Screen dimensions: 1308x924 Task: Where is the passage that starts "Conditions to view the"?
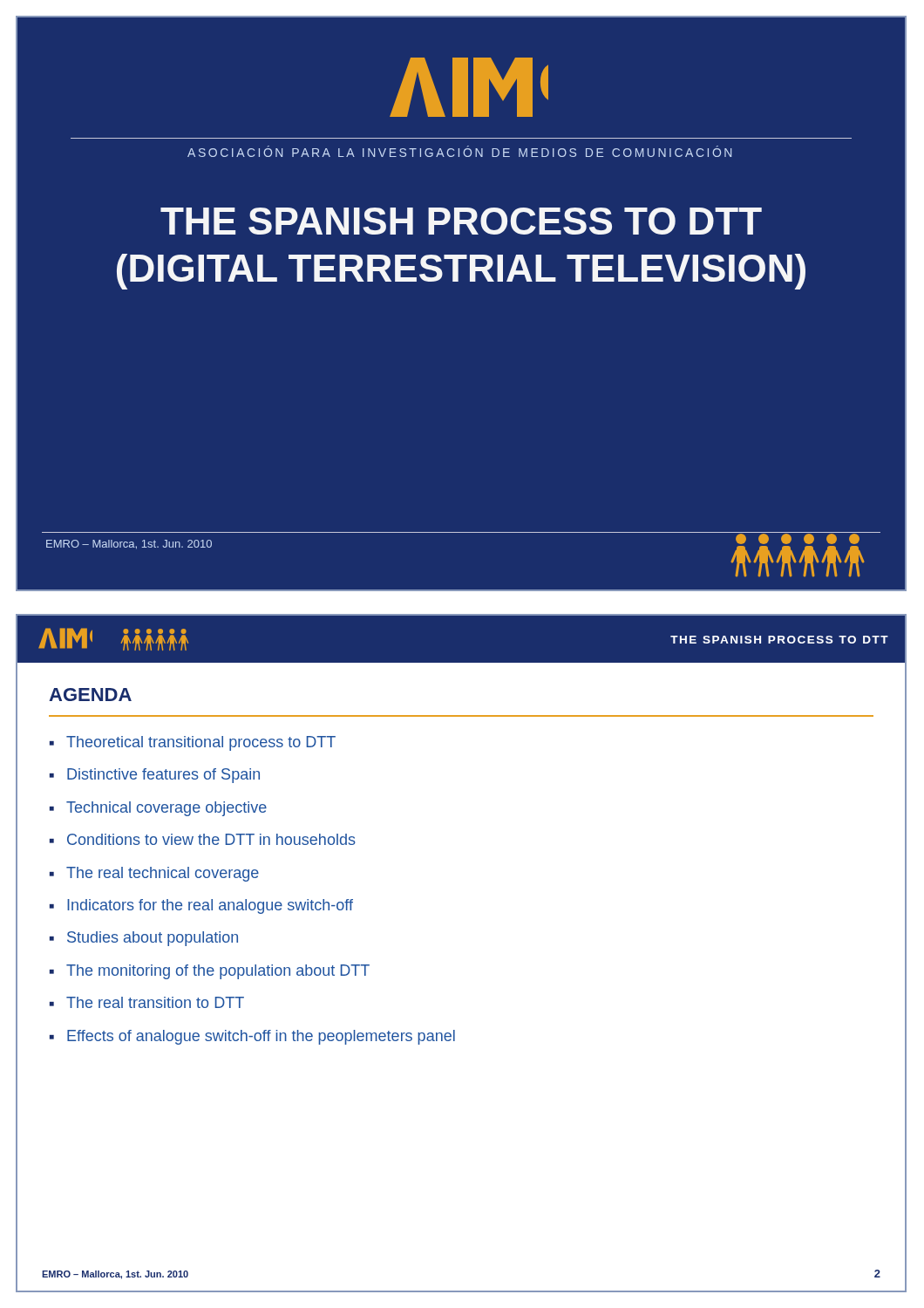click(211, 840)
